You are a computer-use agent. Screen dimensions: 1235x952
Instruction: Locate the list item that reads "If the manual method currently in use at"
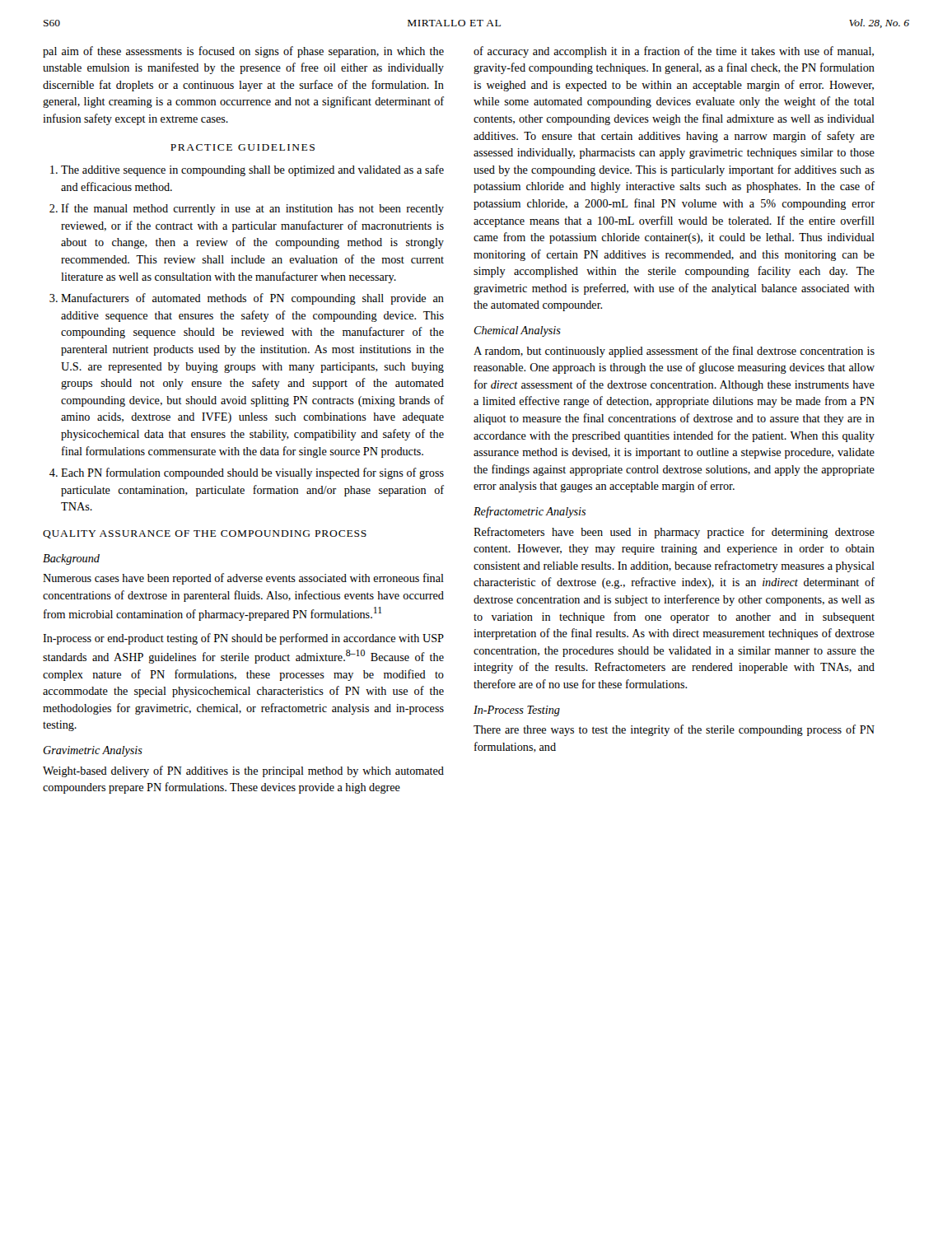[x=252, y=242]
